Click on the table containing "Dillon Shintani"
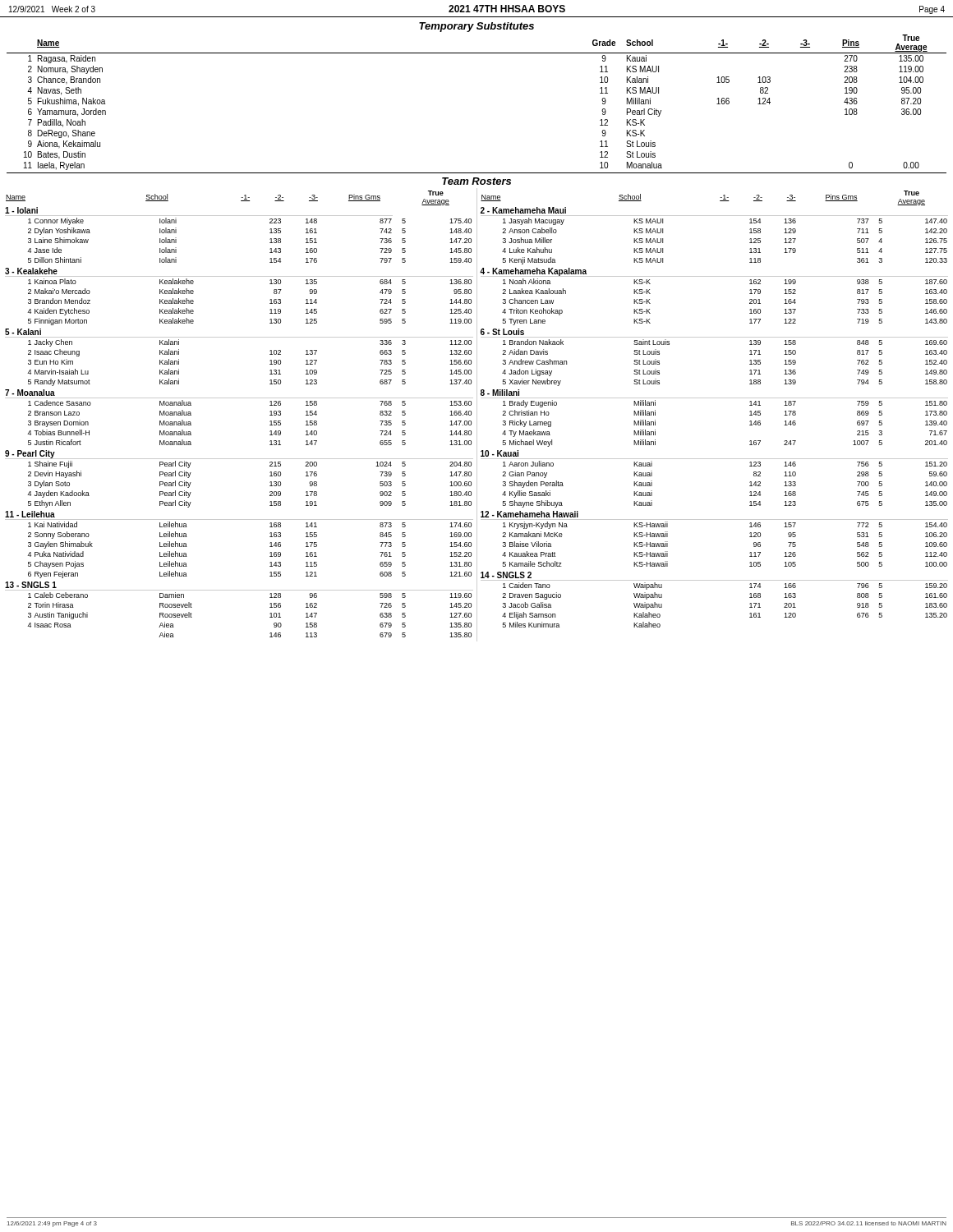 click(x=239, y=236)
